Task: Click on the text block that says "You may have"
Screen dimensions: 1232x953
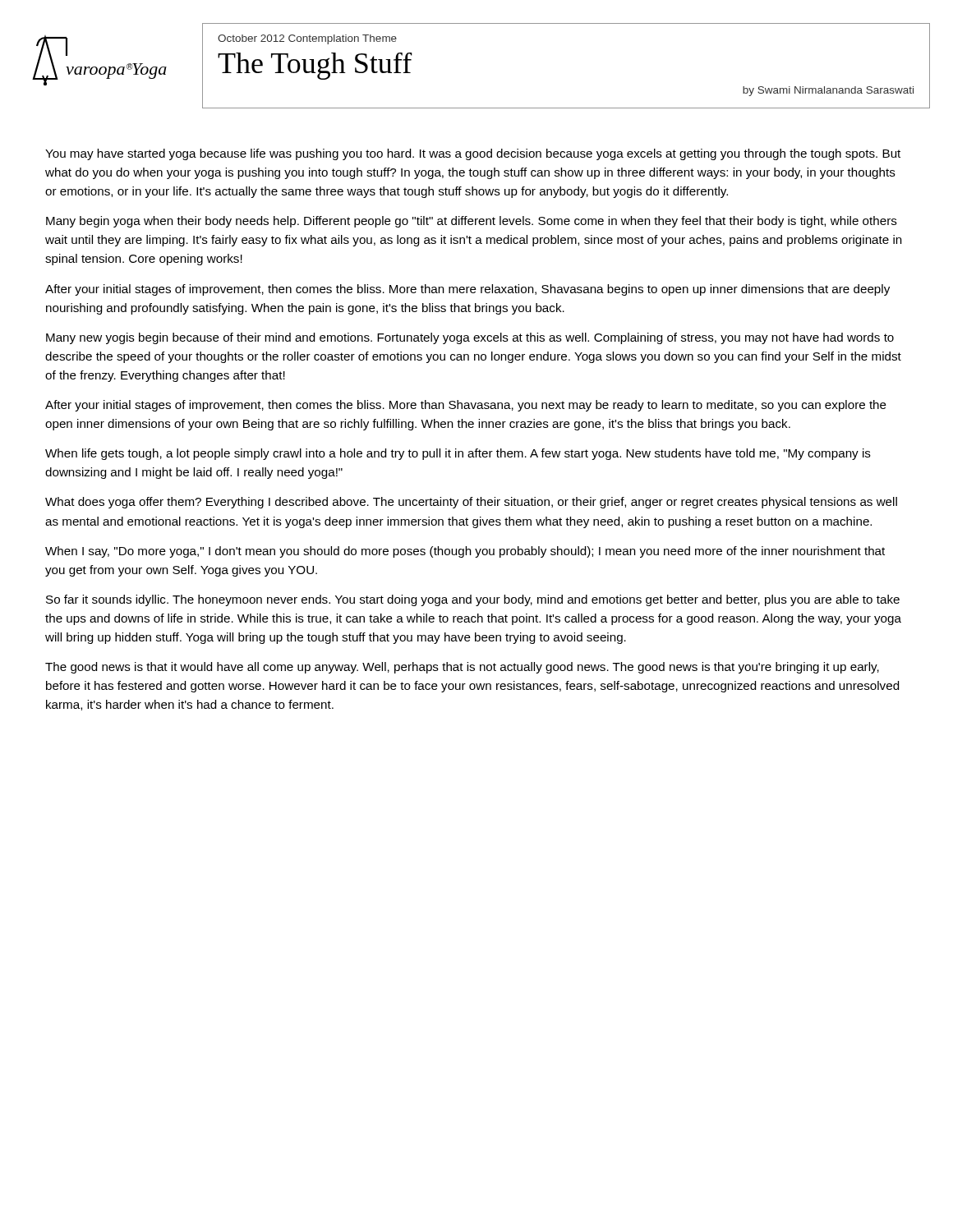Action: click(x=473, y=172)
